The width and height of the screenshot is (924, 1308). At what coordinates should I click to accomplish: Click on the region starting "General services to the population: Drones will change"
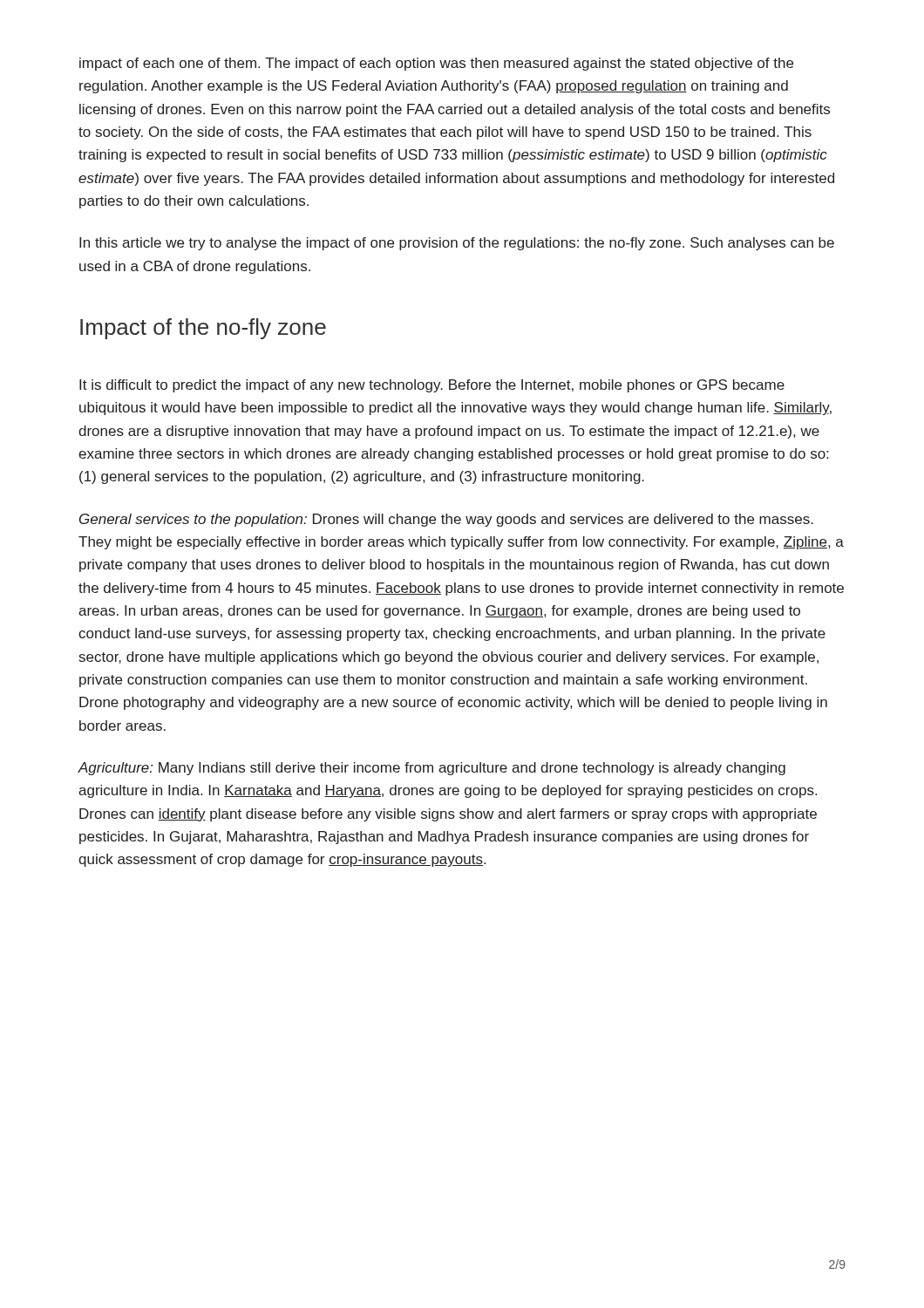pyautogui.click(x=461, y=622)
